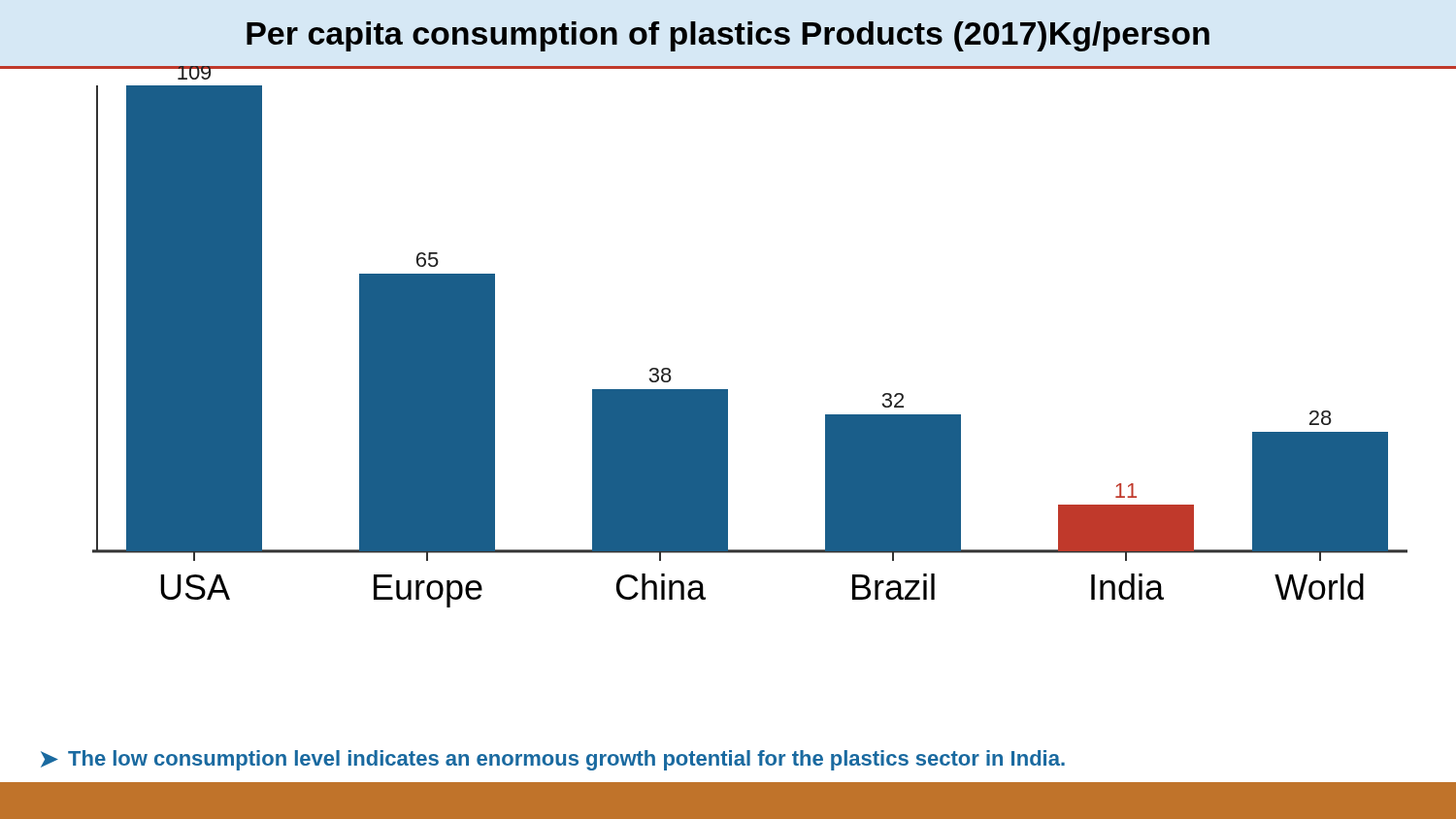Viewport: 1456px width, 819px height.
Task: Locate the text "Per capita consumption of plastics Products (2017)Kg/person"
Action: pos(728,33)
